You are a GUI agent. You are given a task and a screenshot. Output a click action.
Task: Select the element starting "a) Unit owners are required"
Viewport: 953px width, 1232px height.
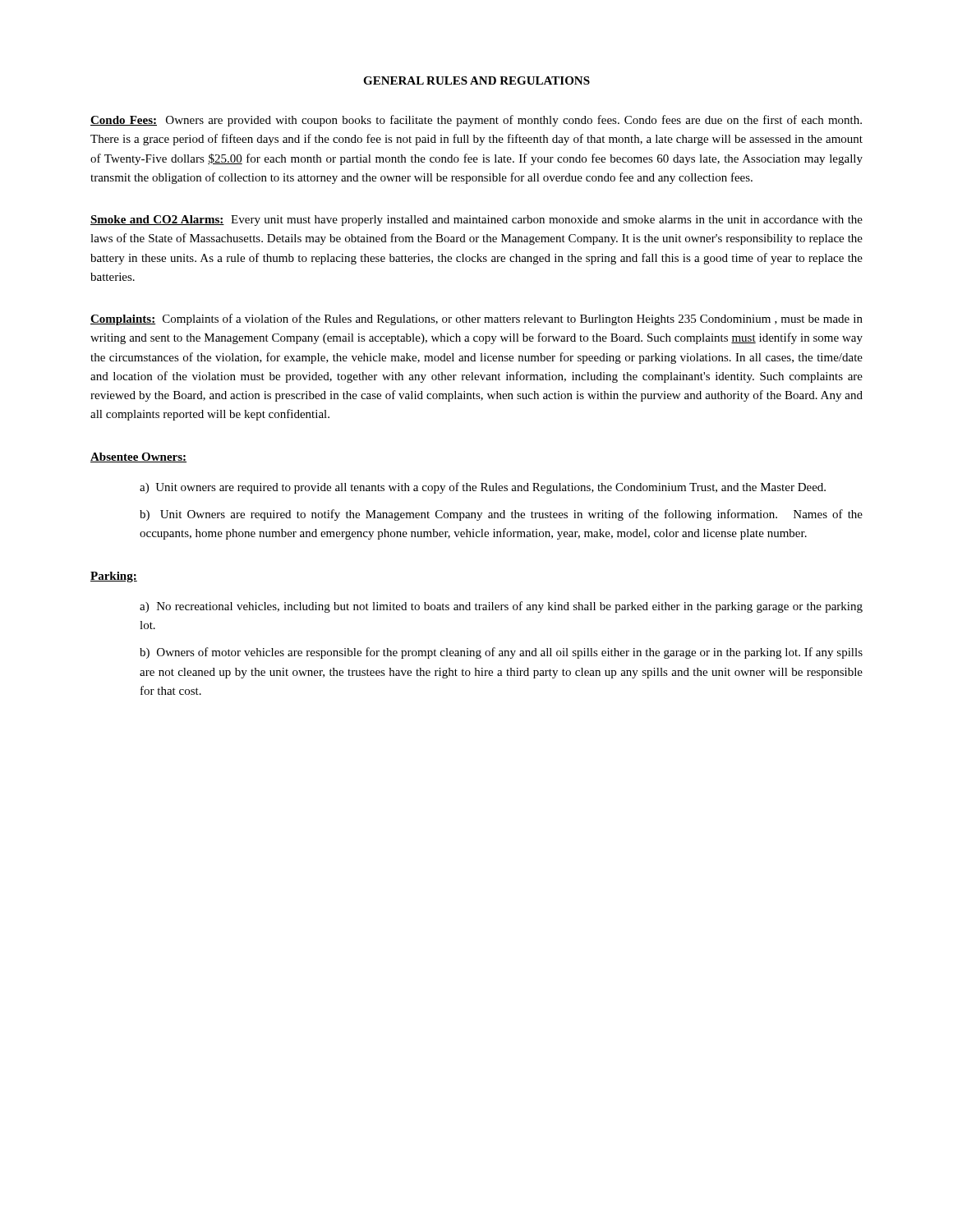[483, 487]
